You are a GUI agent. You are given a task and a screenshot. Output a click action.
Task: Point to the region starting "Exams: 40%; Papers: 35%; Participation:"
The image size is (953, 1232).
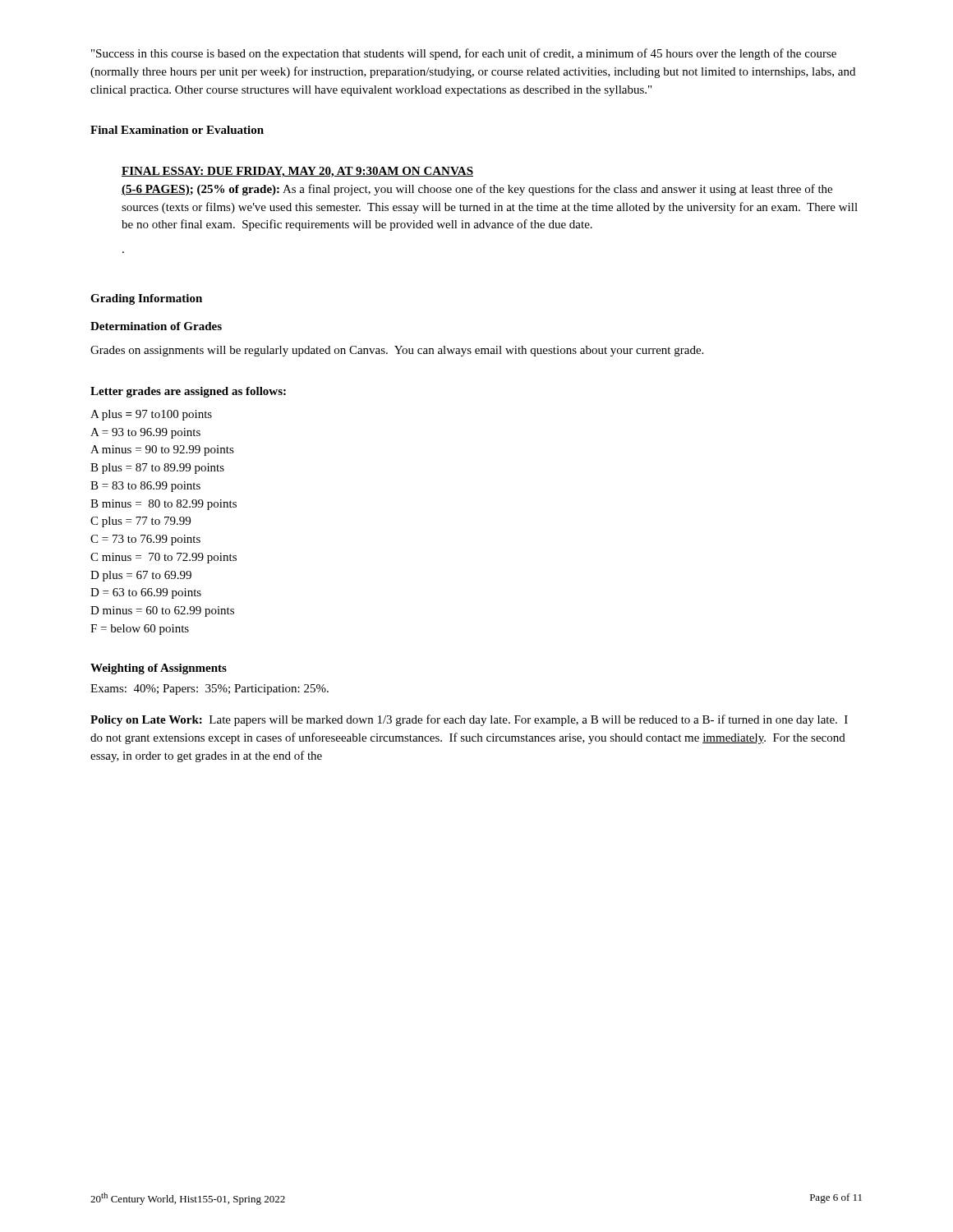[x=209, y=690]
